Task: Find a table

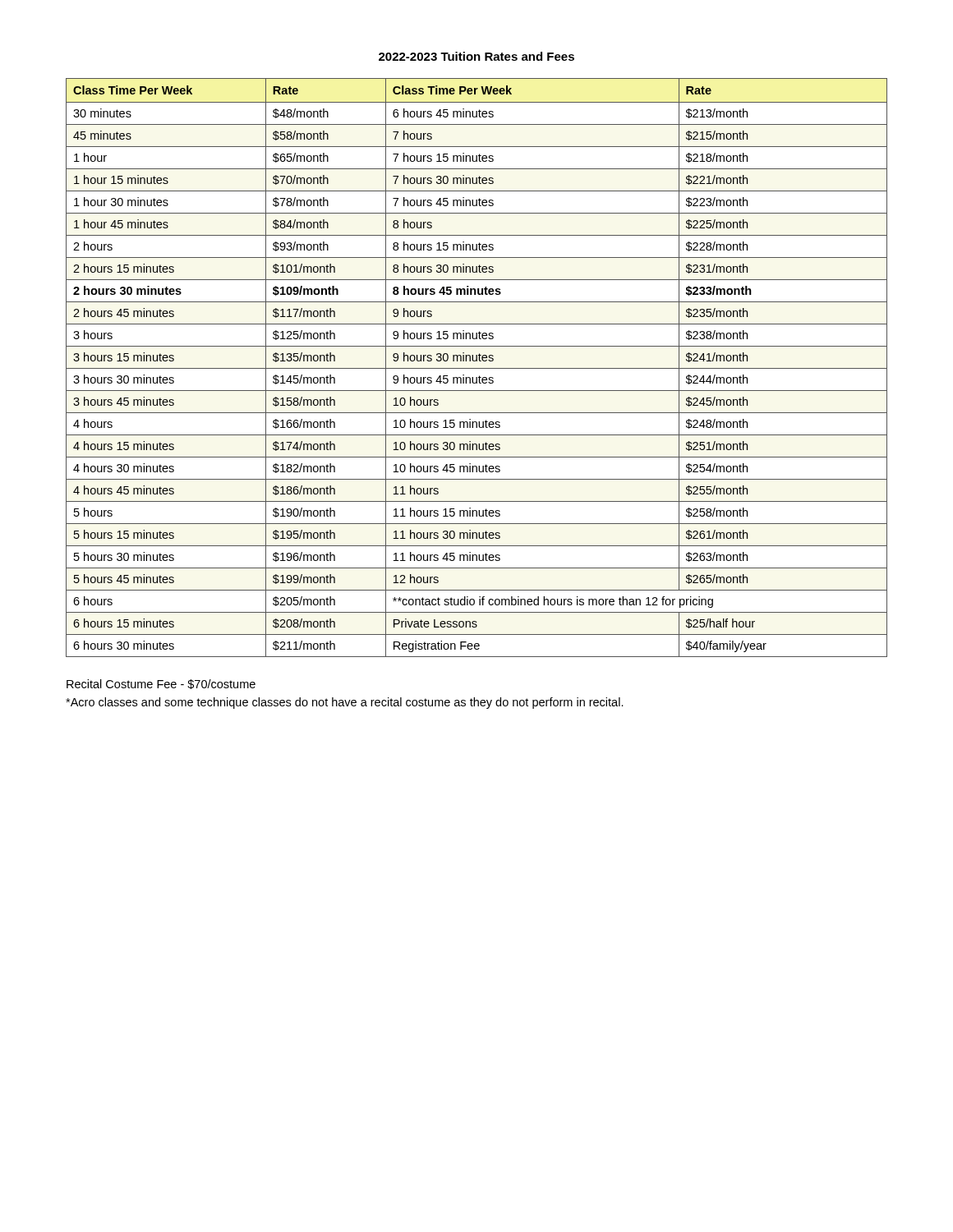Action: (x=476, y=368)
